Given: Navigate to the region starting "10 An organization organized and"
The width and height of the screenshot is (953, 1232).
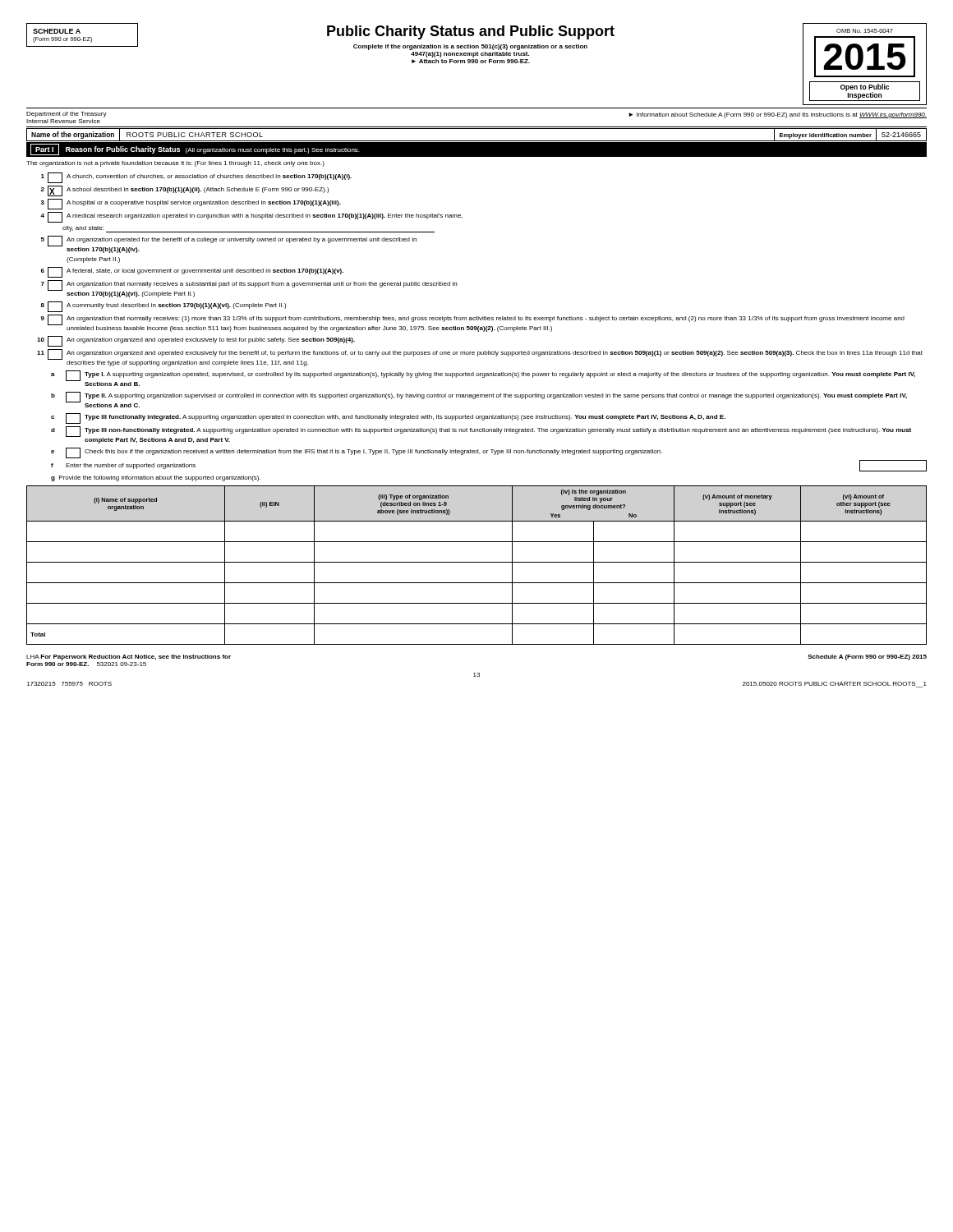Looking at the screenshot, I should point(476,341).
